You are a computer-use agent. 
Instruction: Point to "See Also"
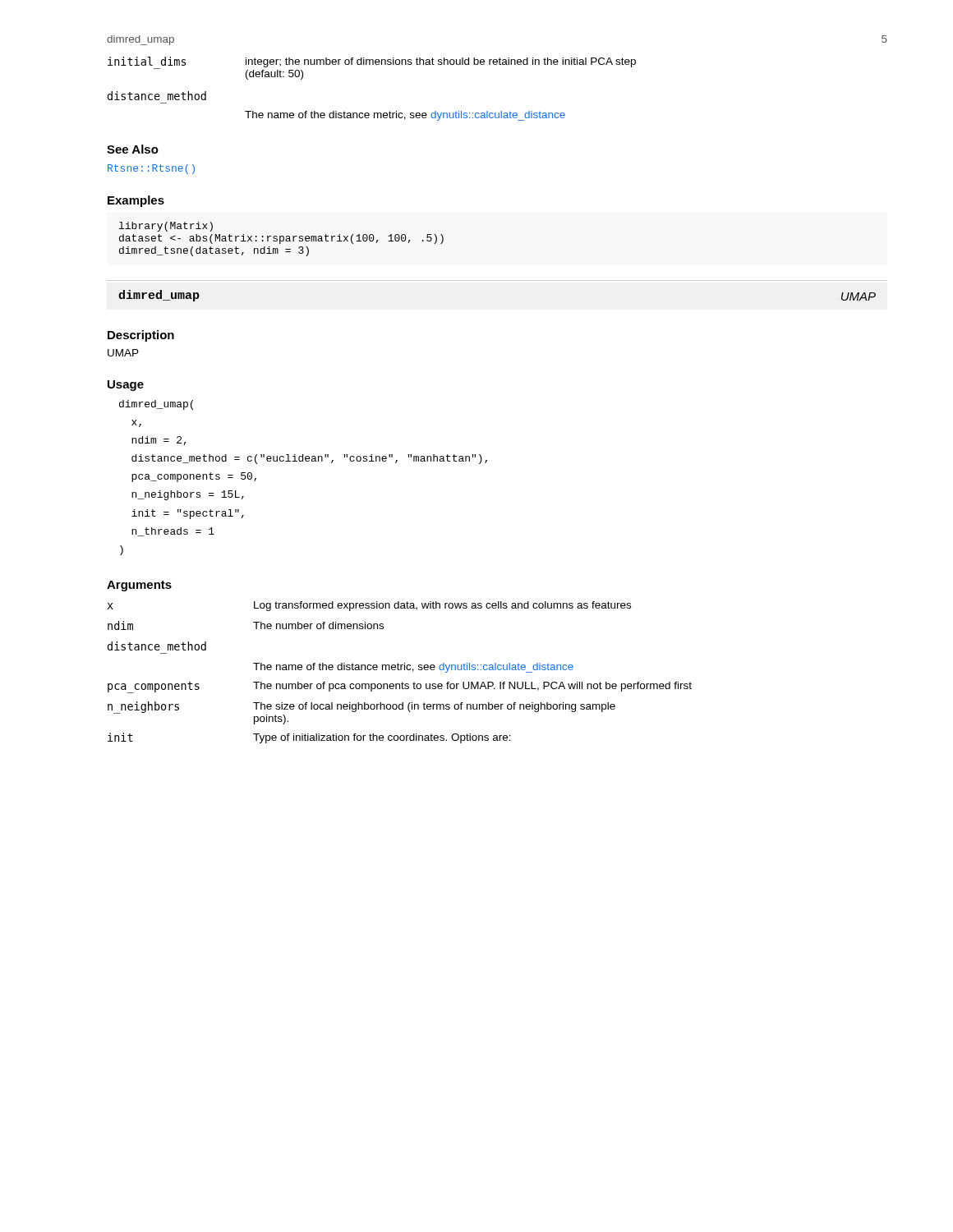click(x=133, y=149)
